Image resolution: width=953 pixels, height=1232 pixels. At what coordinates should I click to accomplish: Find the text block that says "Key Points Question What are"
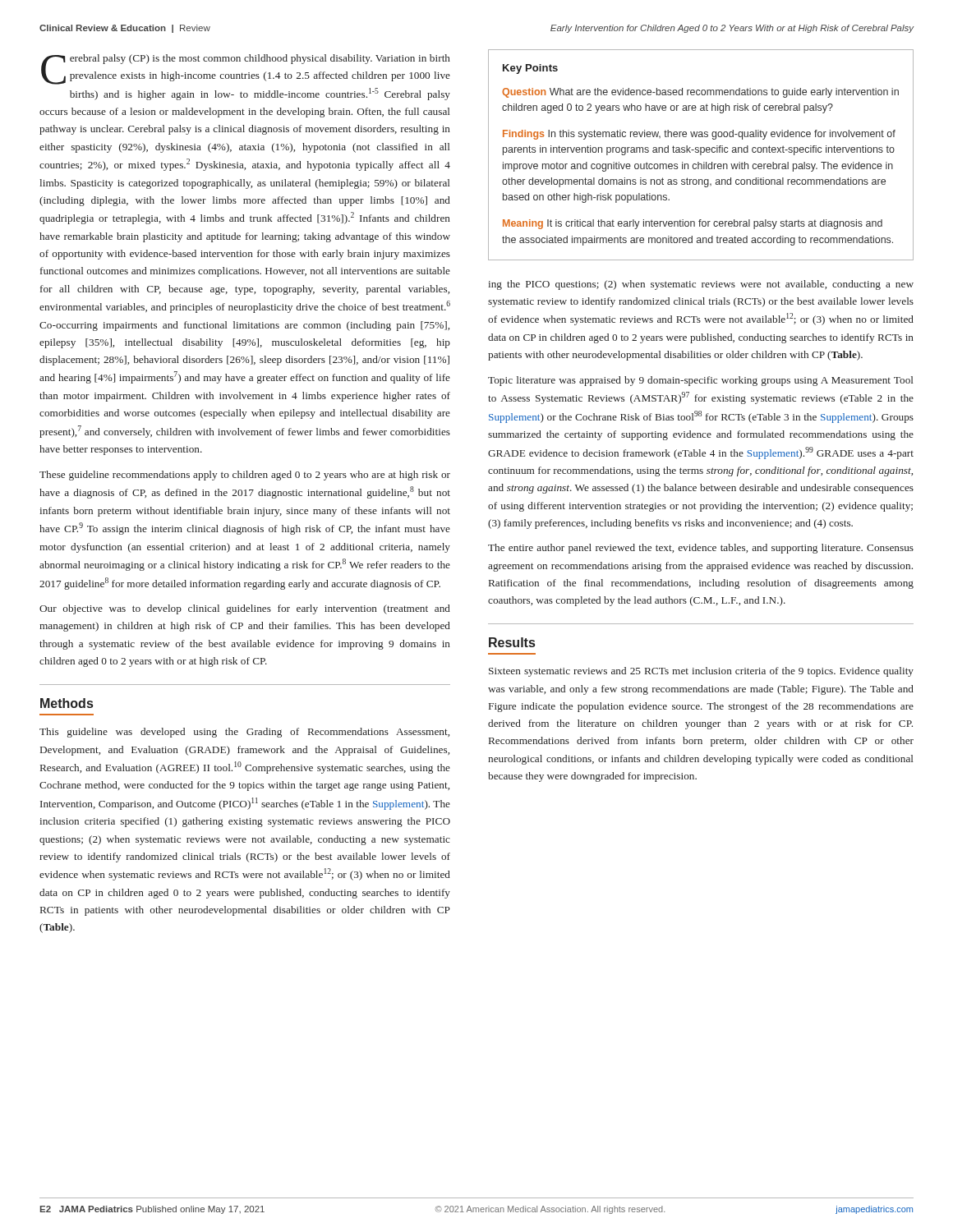pos(701,155)
